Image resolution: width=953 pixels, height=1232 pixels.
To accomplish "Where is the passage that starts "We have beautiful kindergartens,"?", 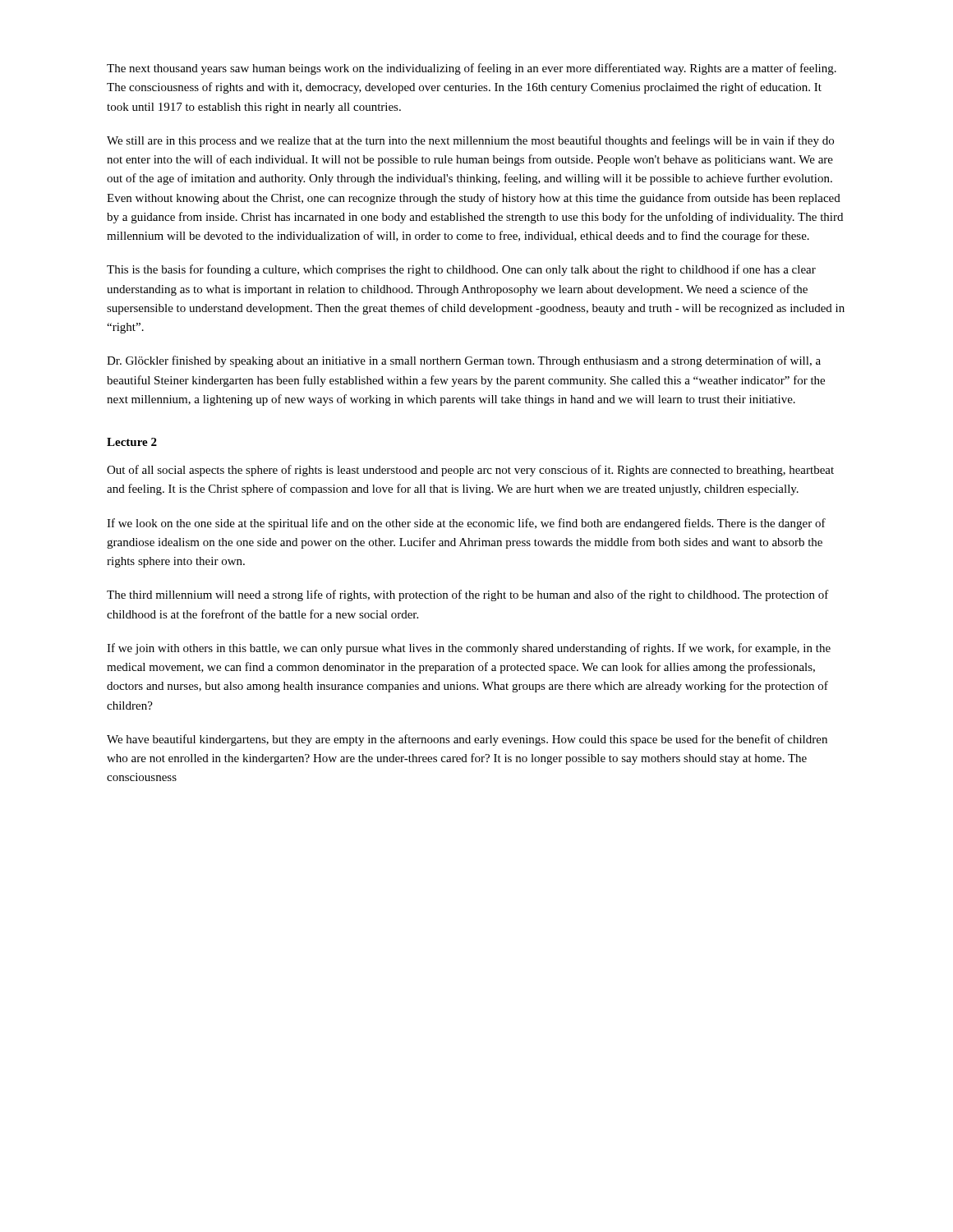I will [467, 758].
